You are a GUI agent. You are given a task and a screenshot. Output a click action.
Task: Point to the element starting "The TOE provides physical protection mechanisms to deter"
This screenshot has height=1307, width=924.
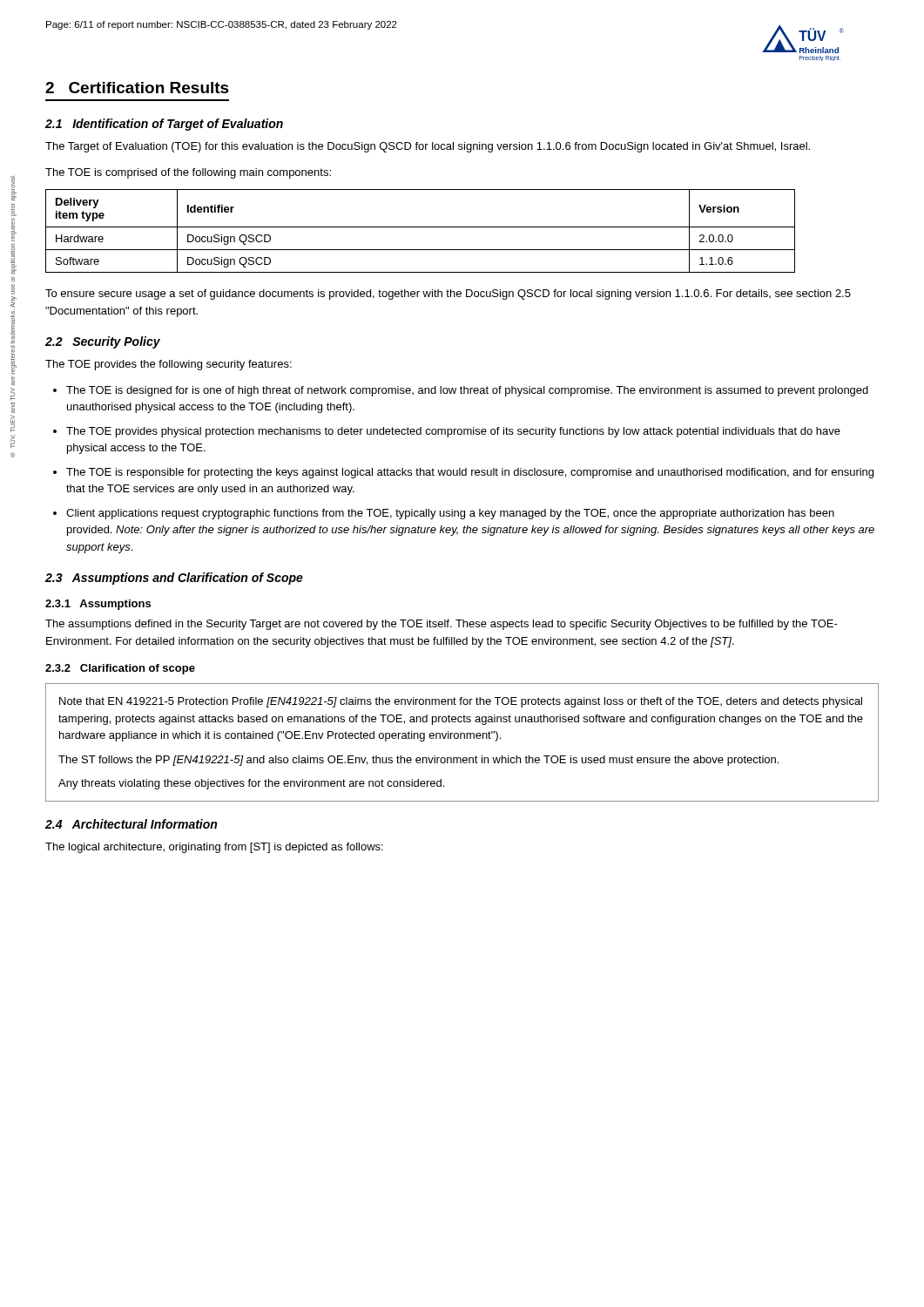click(453, 439)
